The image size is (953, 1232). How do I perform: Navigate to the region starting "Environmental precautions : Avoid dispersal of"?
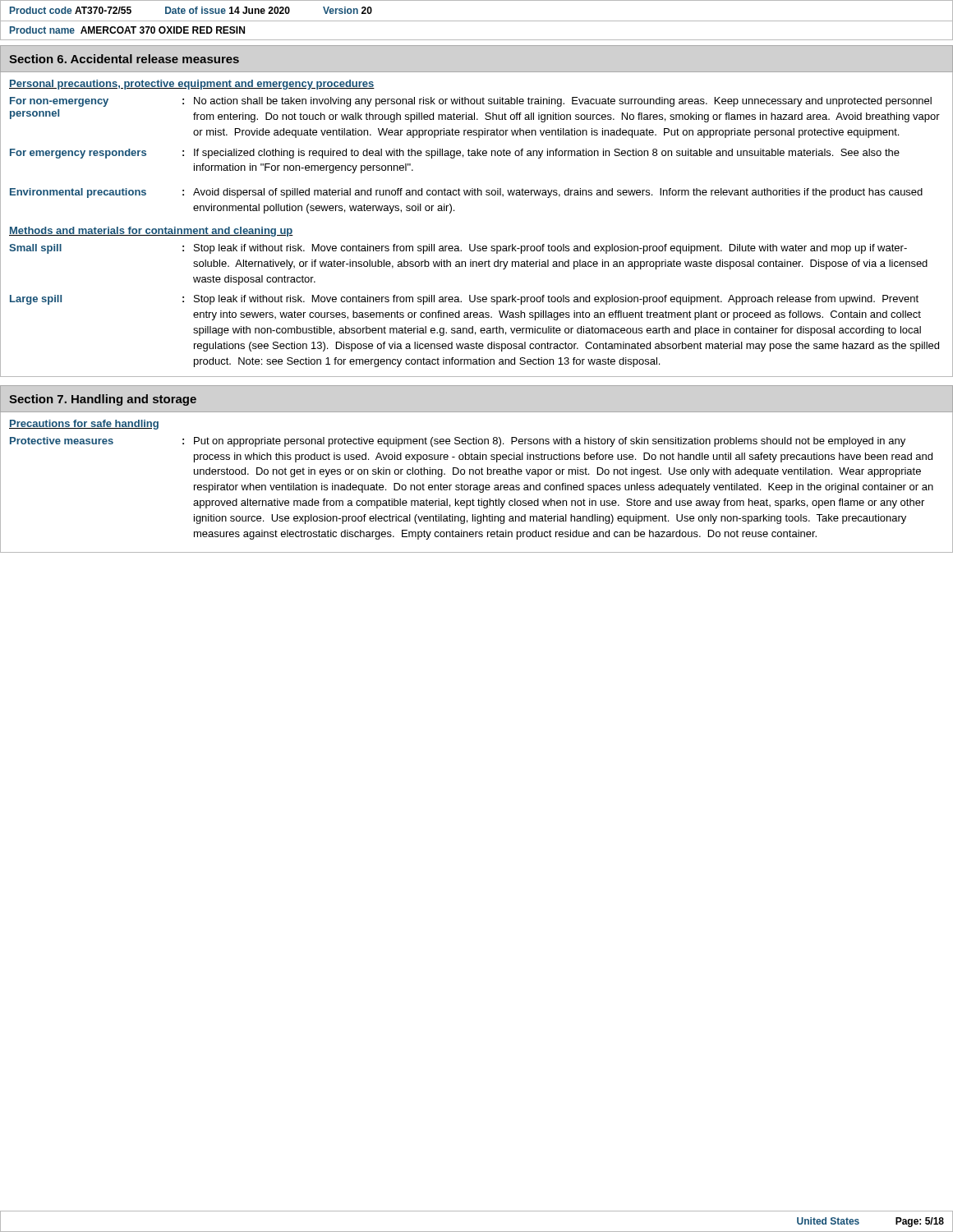click(x=476, y=200)
